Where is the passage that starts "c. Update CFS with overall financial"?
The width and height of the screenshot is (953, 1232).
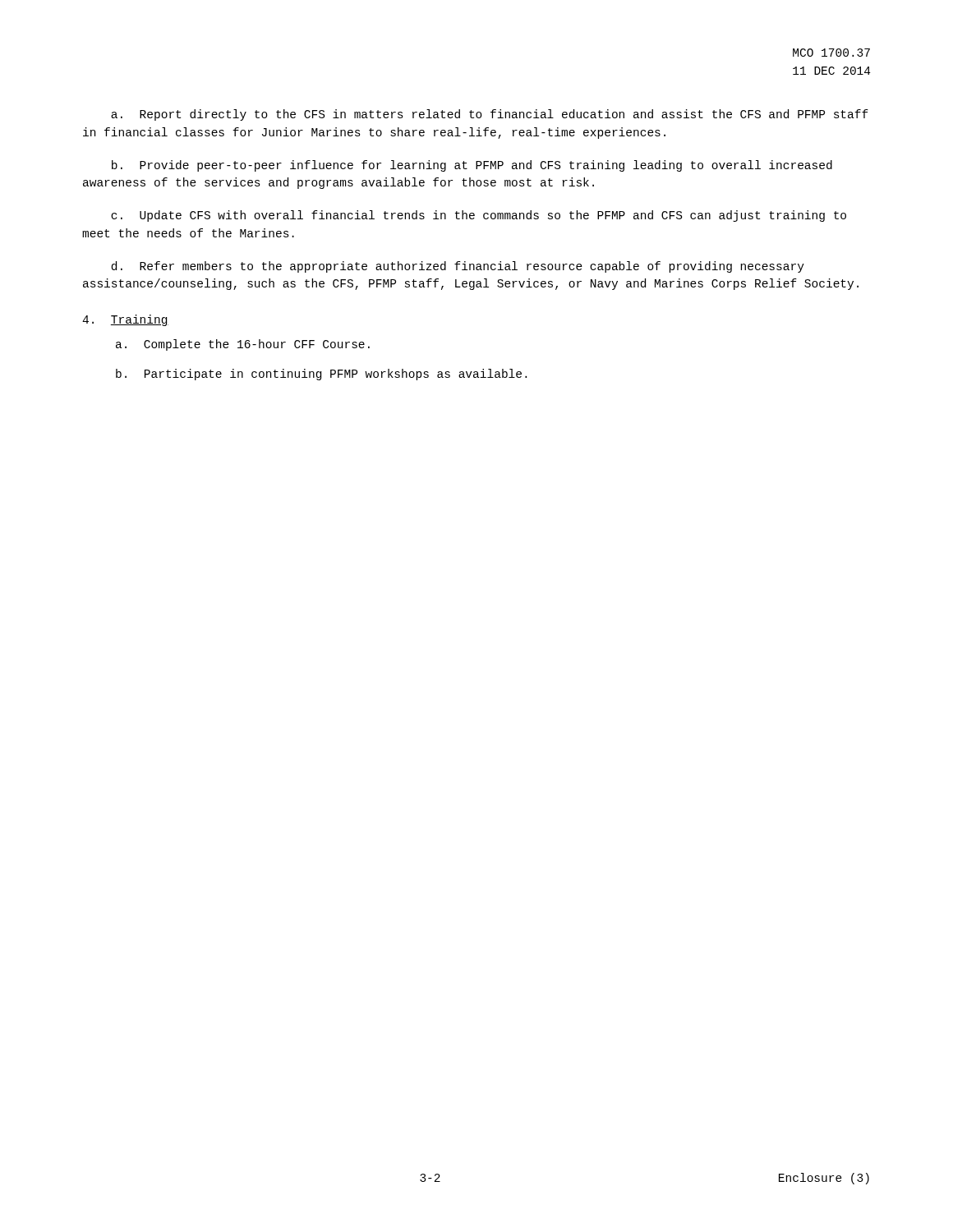pos(465,225)
